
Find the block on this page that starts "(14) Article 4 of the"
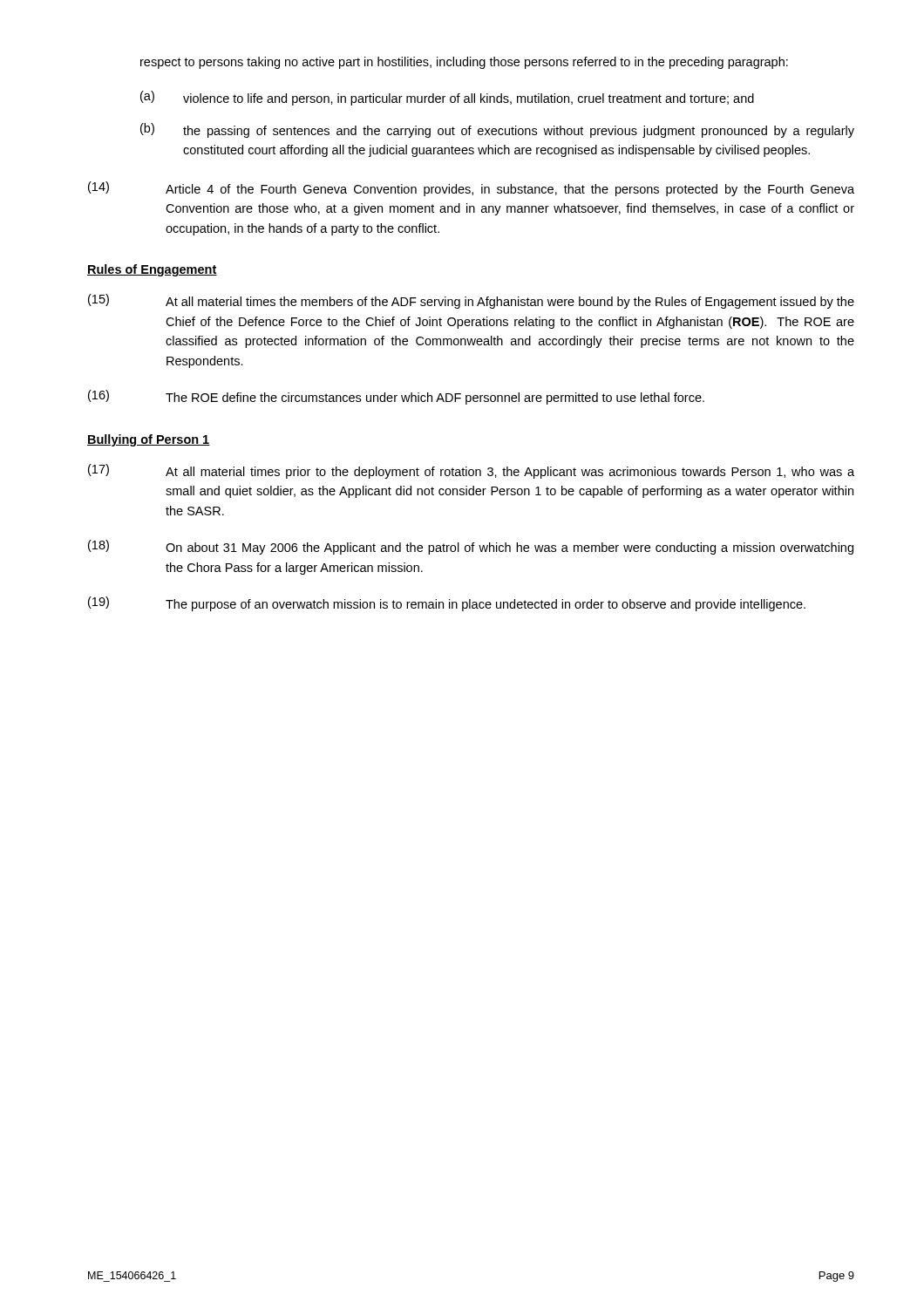click(x=471, y=209)
